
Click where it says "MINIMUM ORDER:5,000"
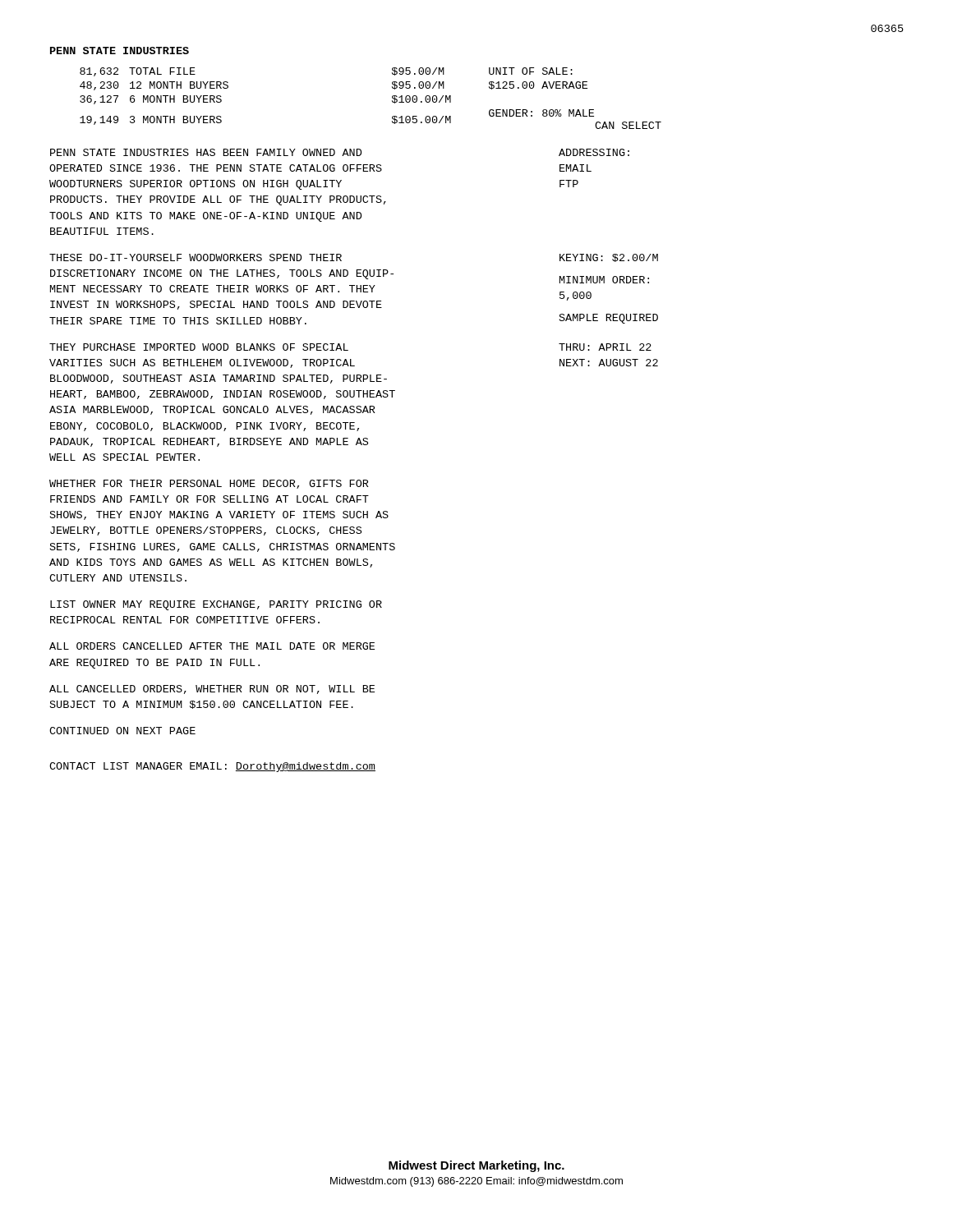605,288
